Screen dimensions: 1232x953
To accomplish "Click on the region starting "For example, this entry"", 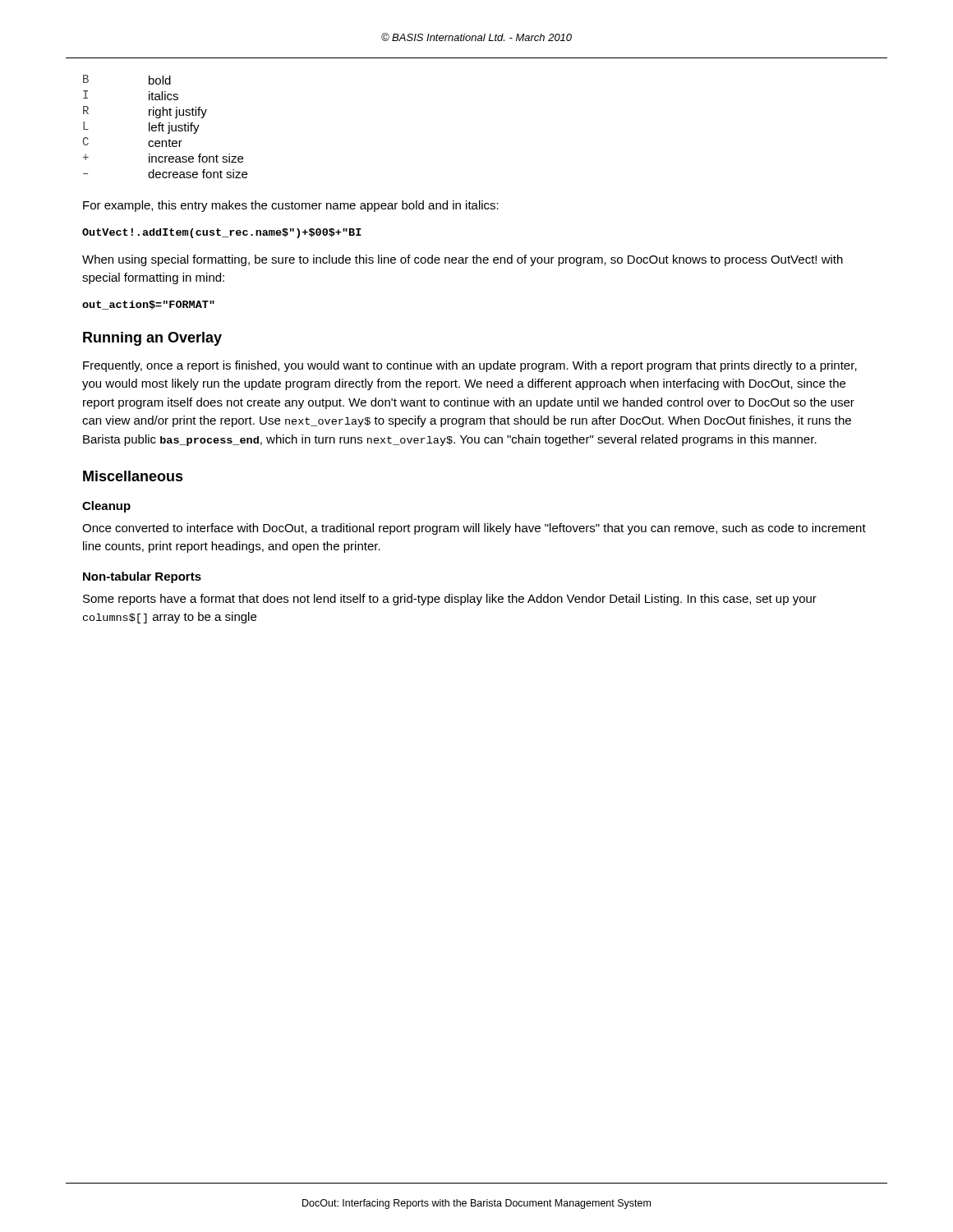I will (x=291, y=205).
